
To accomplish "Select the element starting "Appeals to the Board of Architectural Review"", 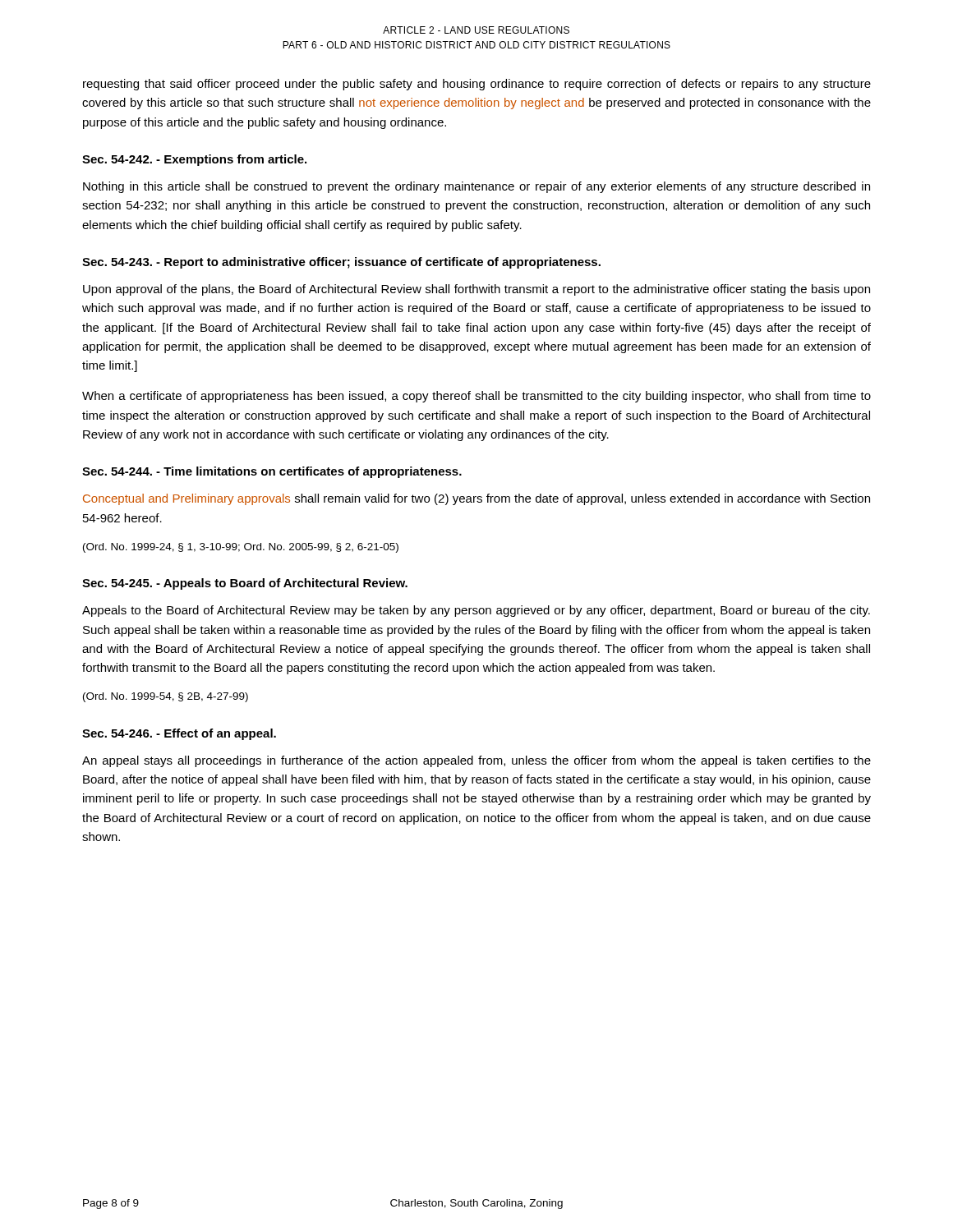I will (x=476, y=639).
